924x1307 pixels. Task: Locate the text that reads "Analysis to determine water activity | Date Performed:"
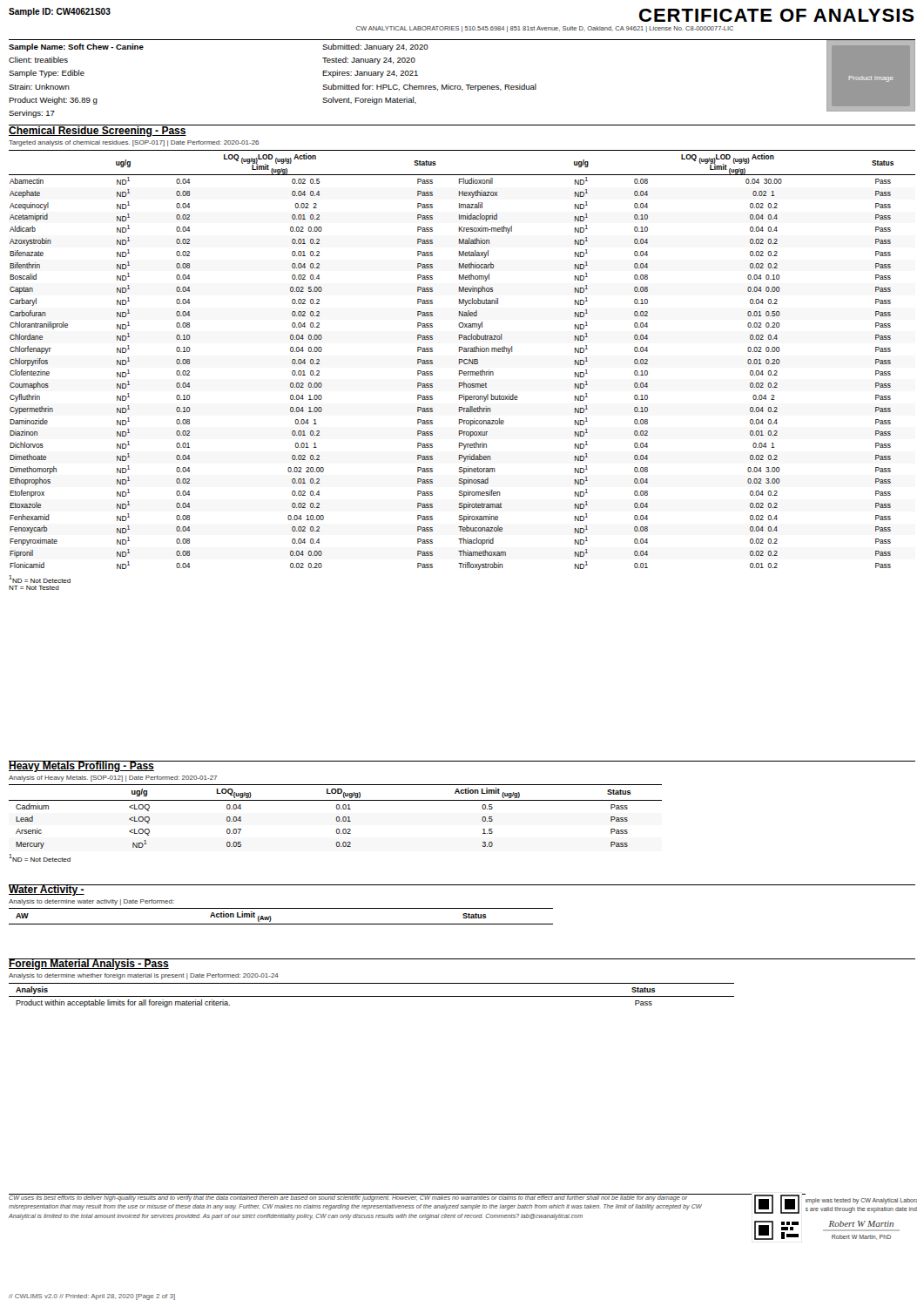pos(91,901)
